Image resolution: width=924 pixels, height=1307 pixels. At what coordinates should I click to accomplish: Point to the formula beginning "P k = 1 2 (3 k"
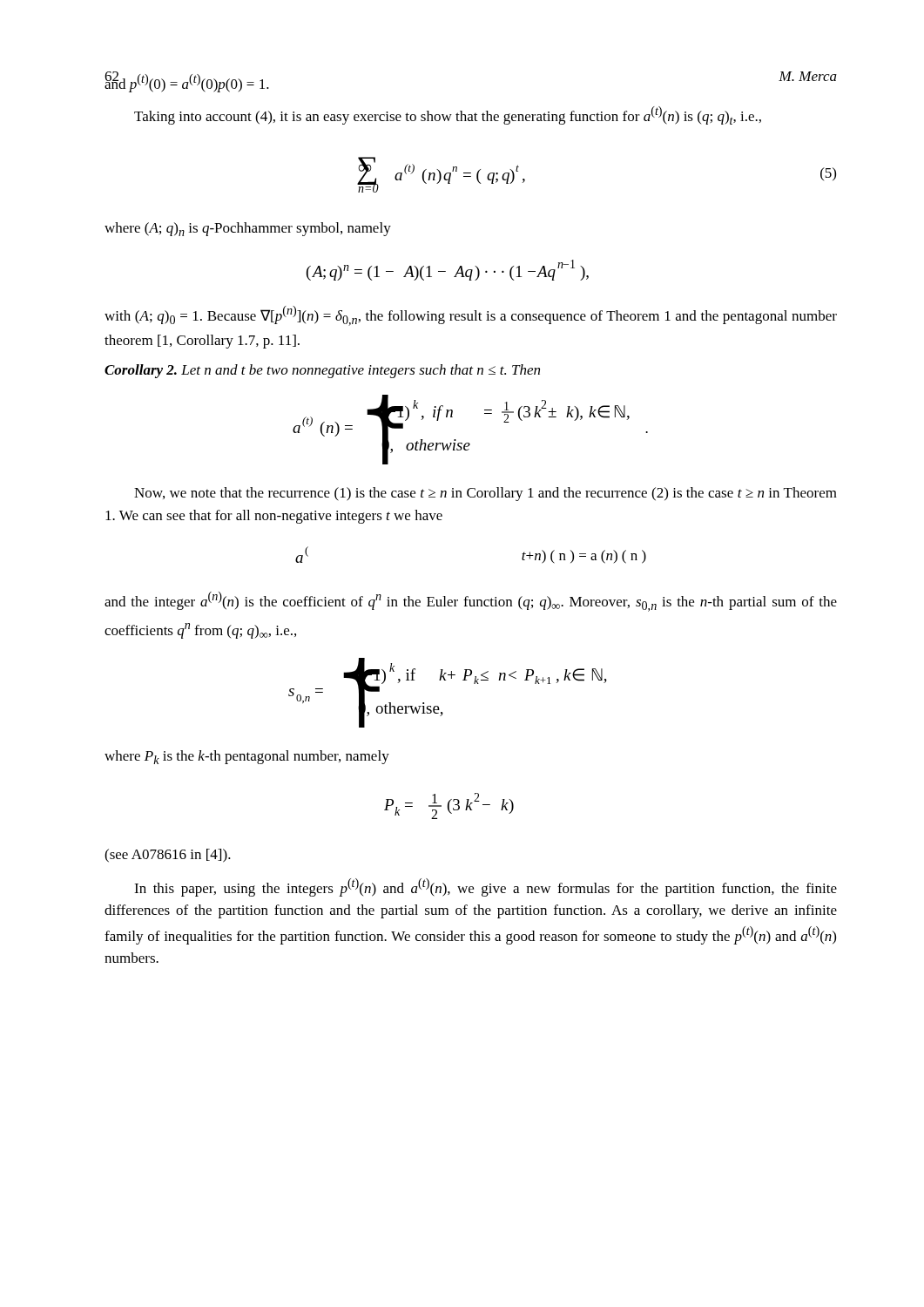click(x=471, y=807)
